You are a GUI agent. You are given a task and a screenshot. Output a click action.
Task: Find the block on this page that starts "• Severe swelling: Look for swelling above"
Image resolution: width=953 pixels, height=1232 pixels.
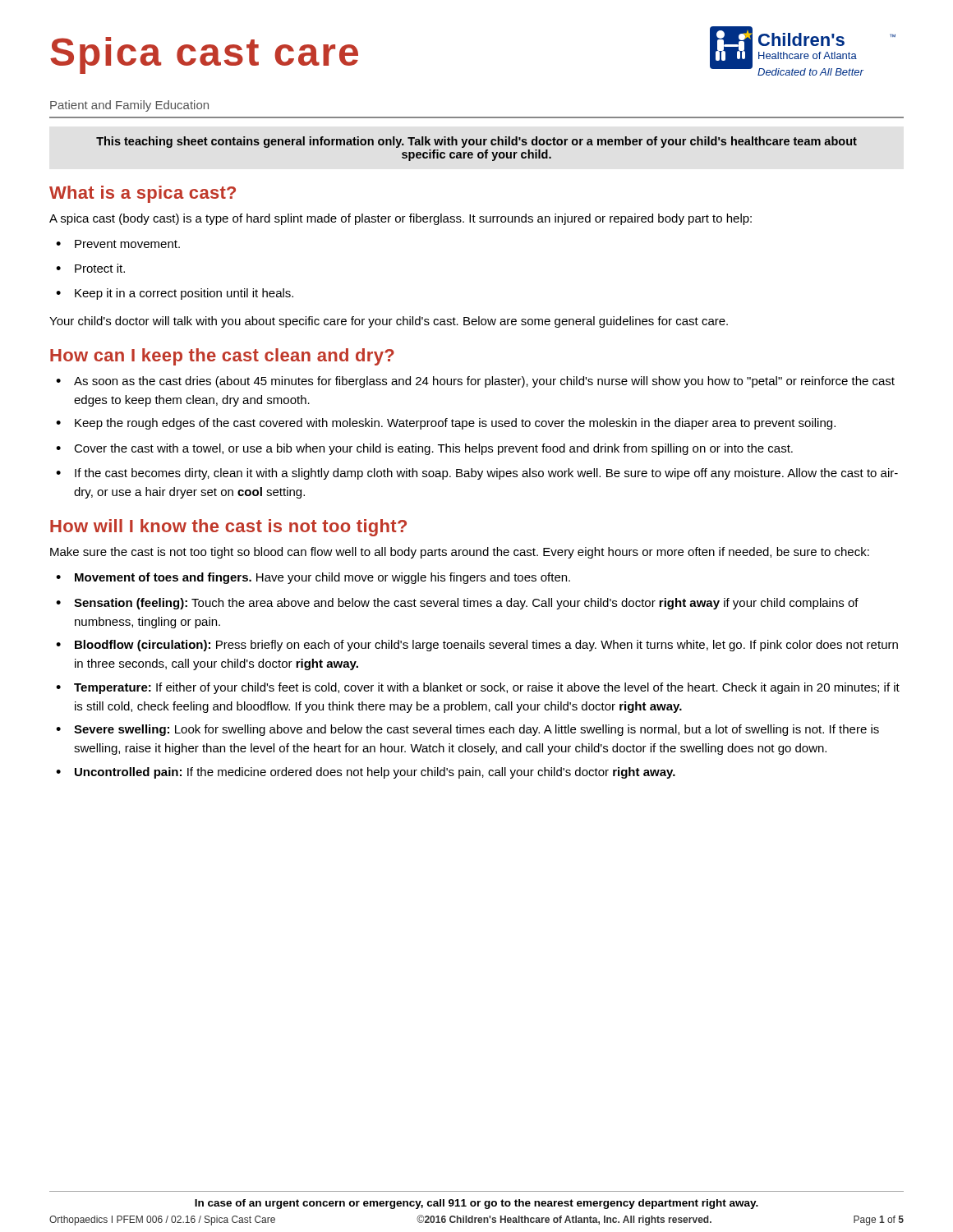coord(476,739)
